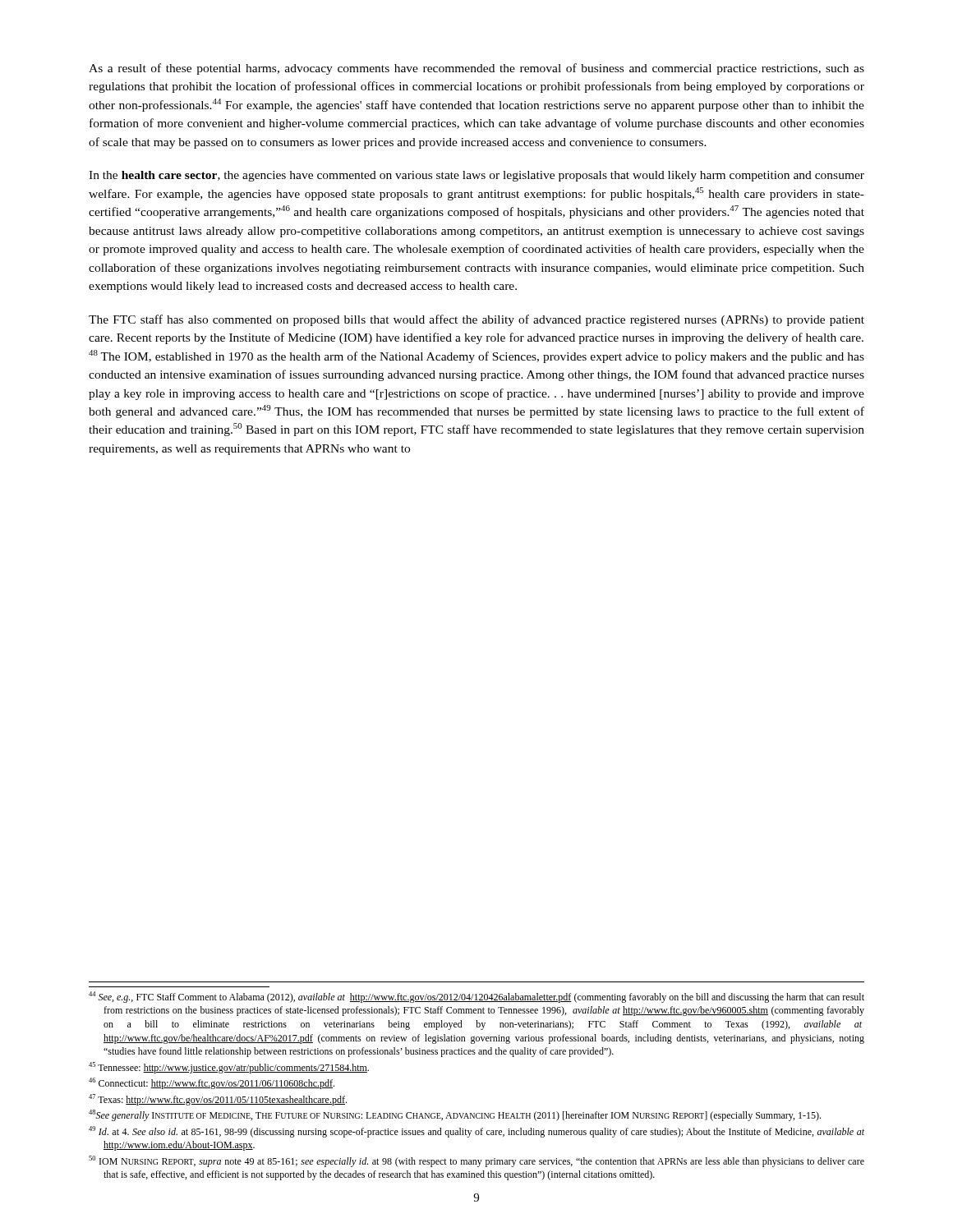Image resolution: width=953 pixels, height=1232 pixels.
Task: Click the passage that begins "As a result of these"
Action: (x=476, y=105)
